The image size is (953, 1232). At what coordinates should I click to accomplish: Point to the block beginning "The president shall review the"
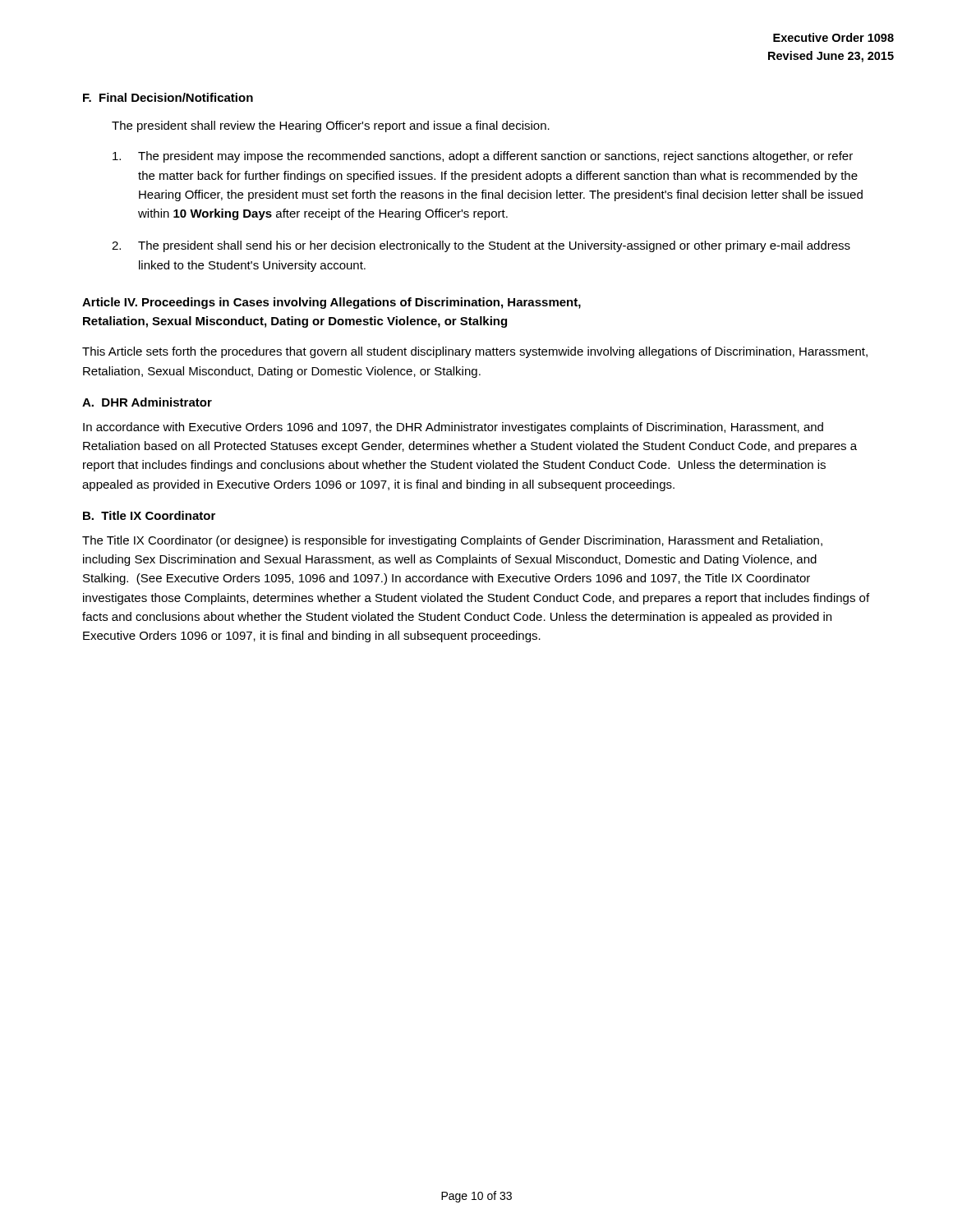[x=331, y=125]
